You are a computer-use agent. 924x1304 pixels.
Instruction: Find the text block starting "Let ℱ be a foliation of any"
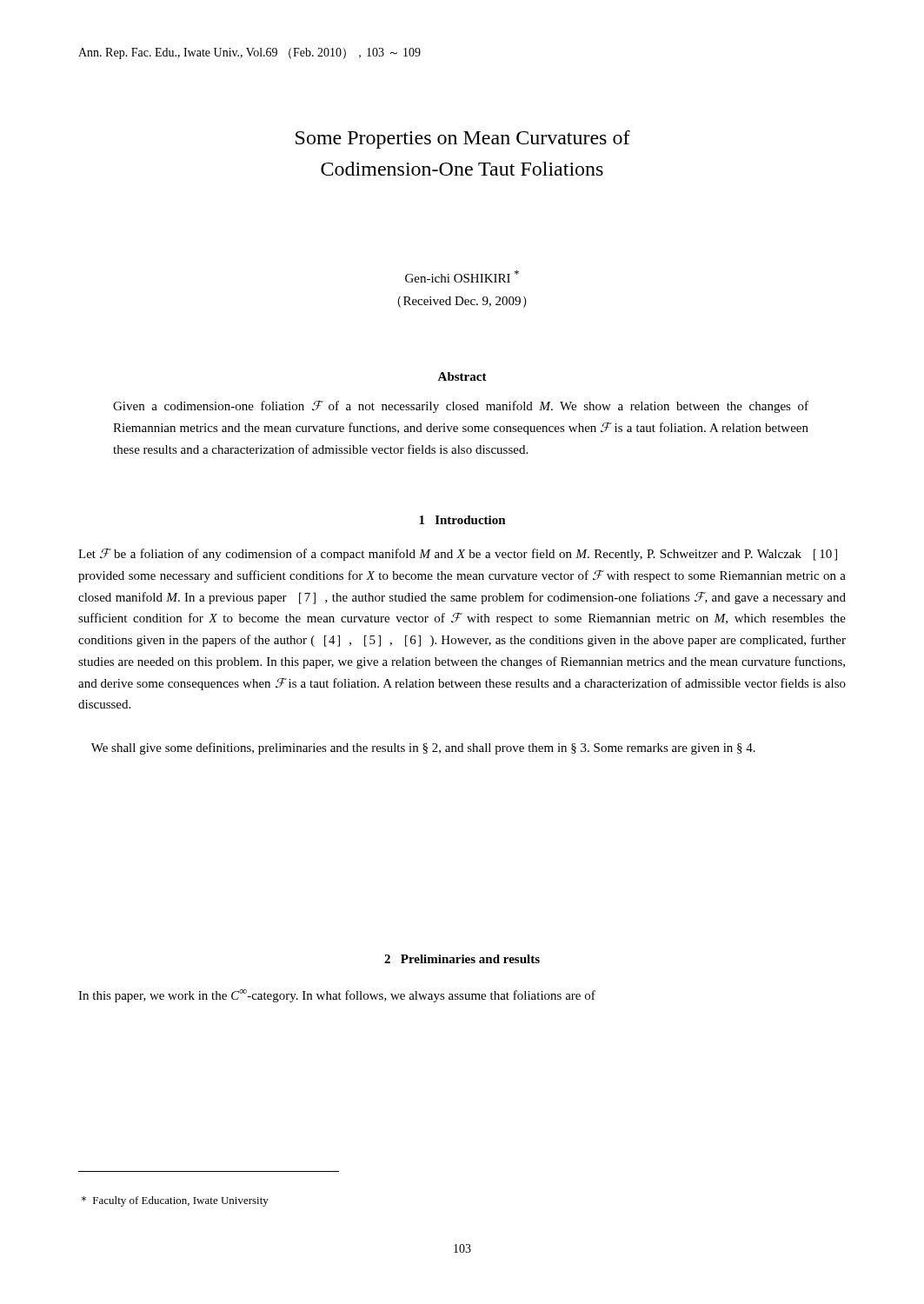pyautogui.click(x=462, y=651)
